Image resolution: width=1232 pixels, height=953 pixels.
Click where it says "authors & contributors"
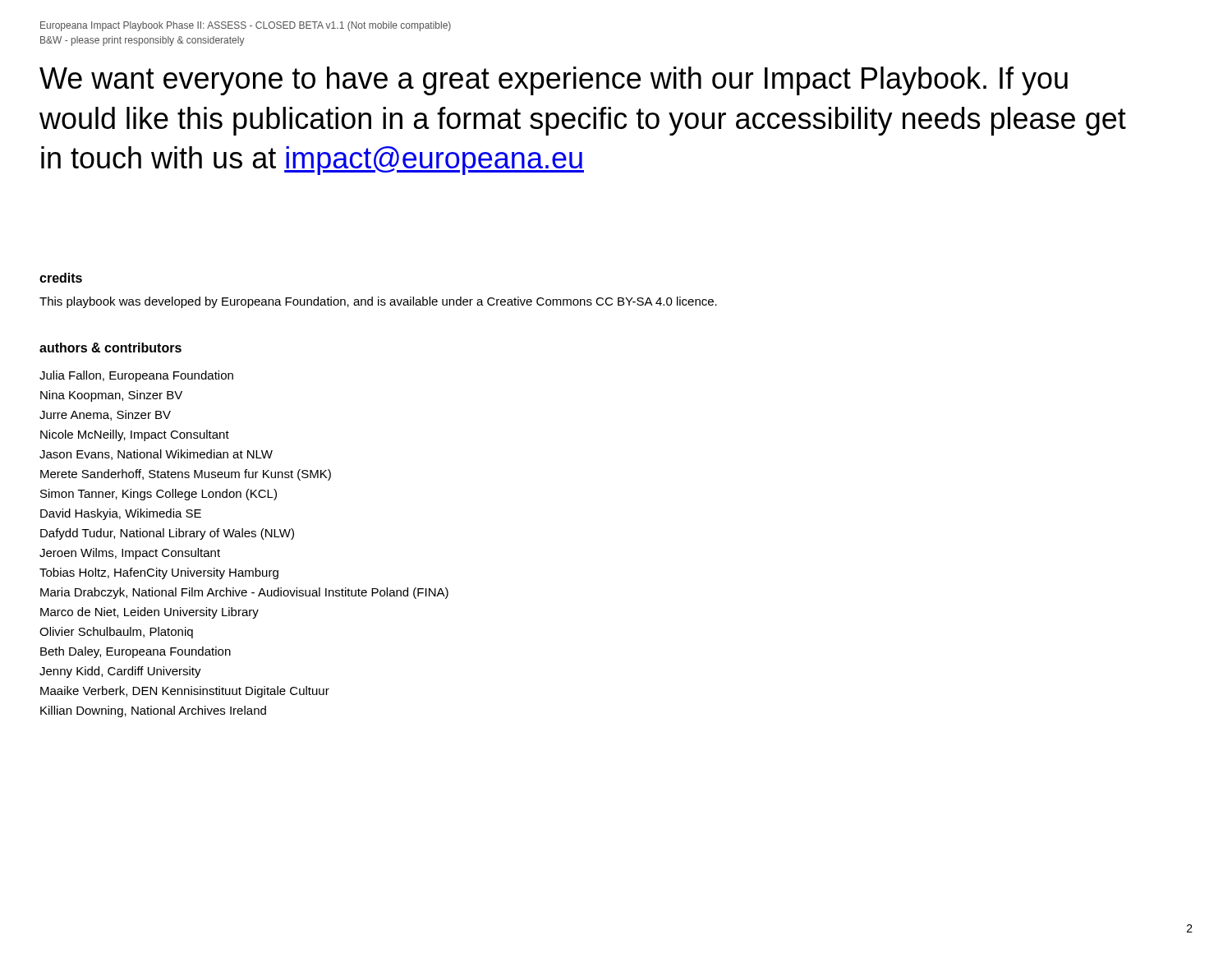[x=111, y=348]
